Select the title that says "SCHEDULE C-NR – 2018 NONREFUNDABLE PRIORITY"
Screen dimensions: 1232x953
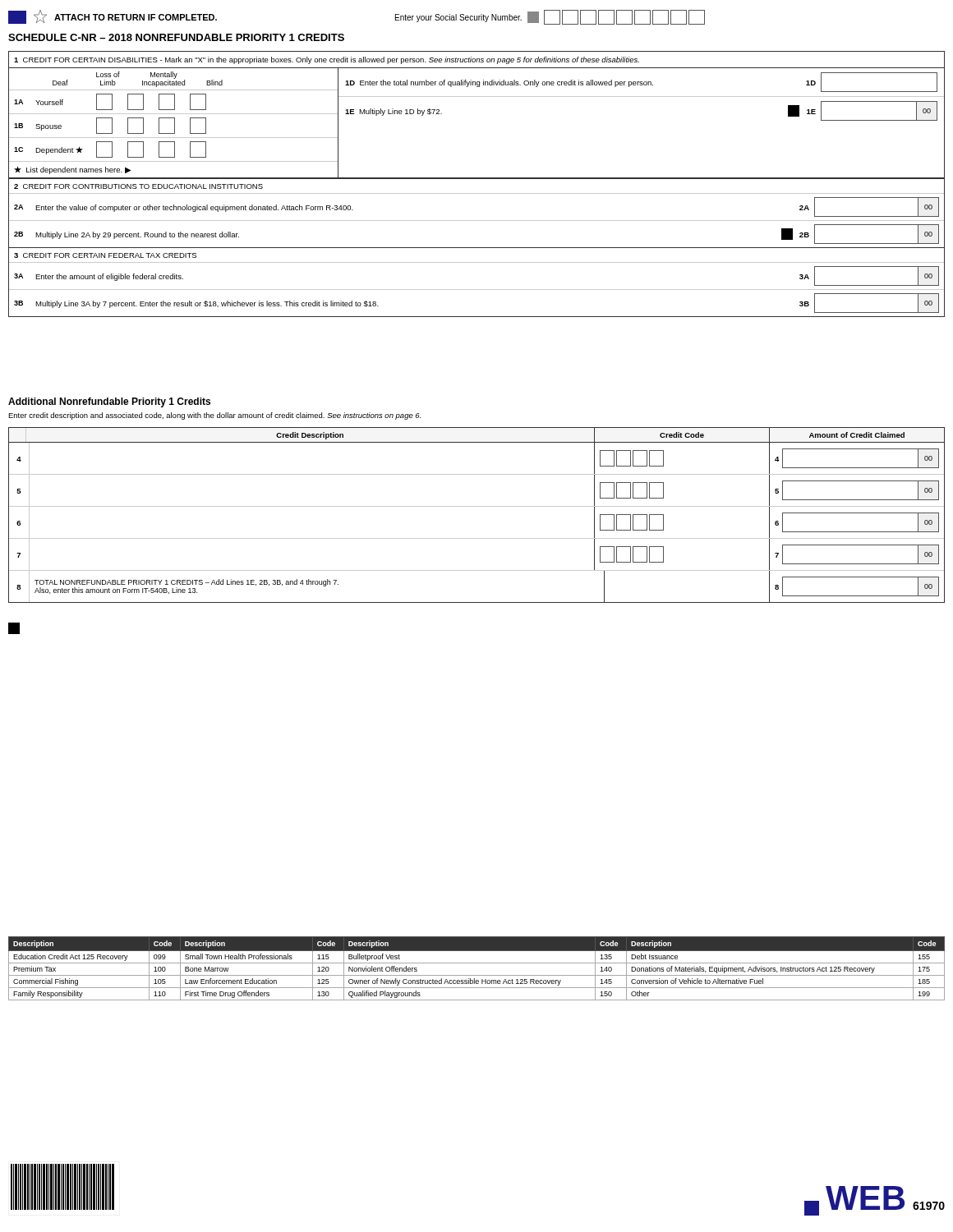click(176, 37)
